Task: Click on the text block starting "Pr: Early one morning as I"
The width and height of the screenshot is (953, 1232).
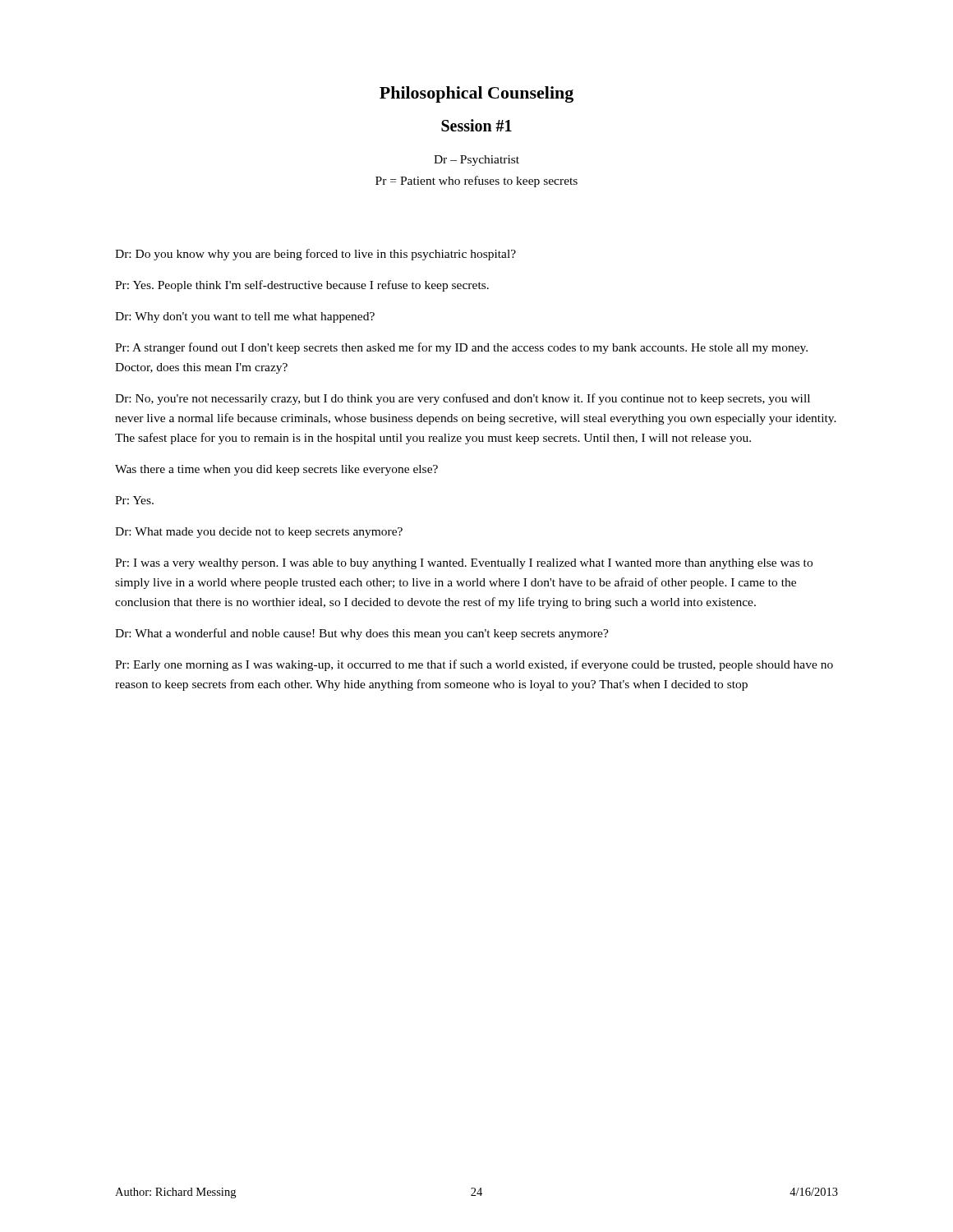Action: coord(474,674)
